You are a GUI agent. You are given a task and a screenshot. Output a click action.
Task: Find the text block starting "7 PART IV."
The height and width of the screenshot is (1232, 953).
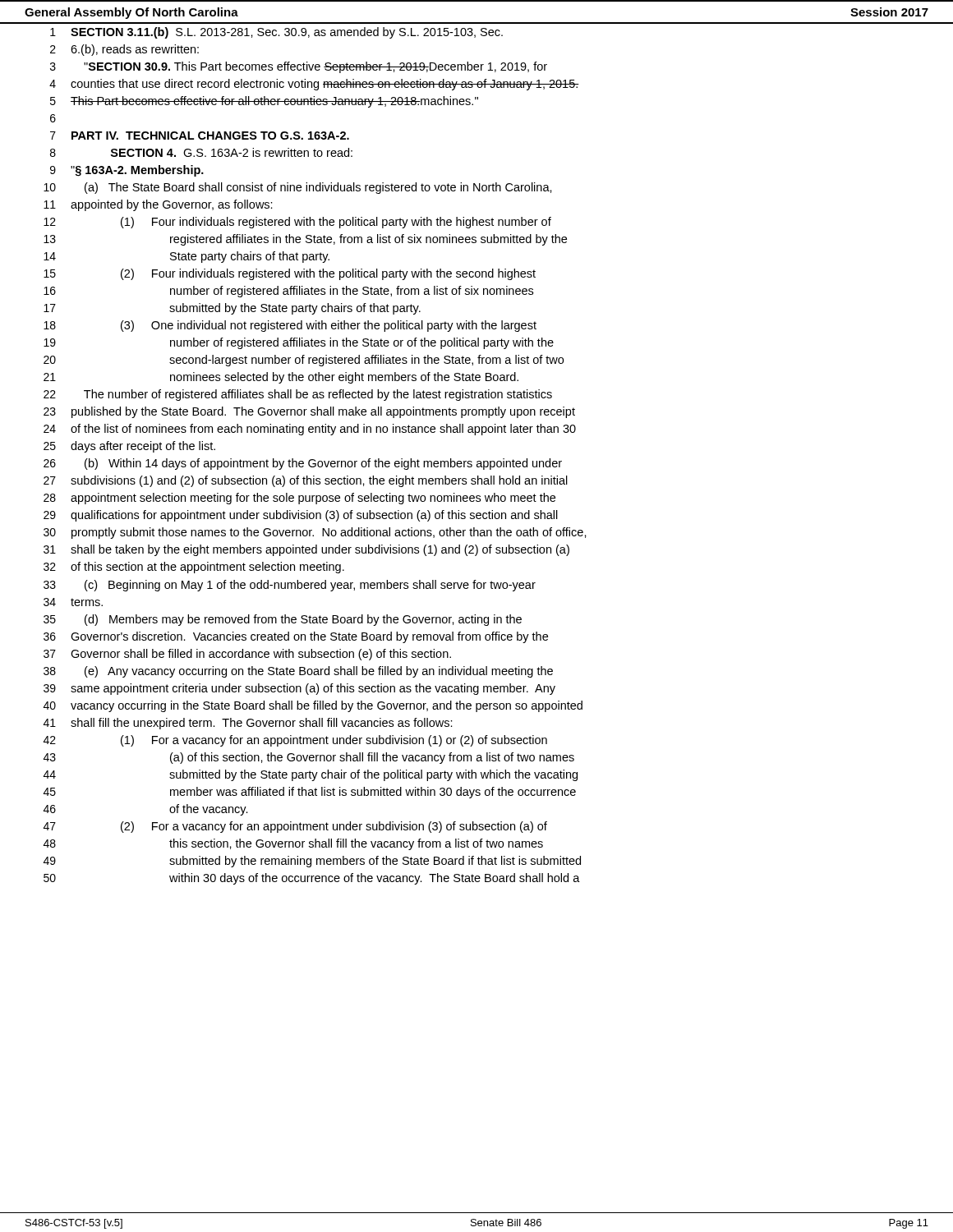[200, 136]
